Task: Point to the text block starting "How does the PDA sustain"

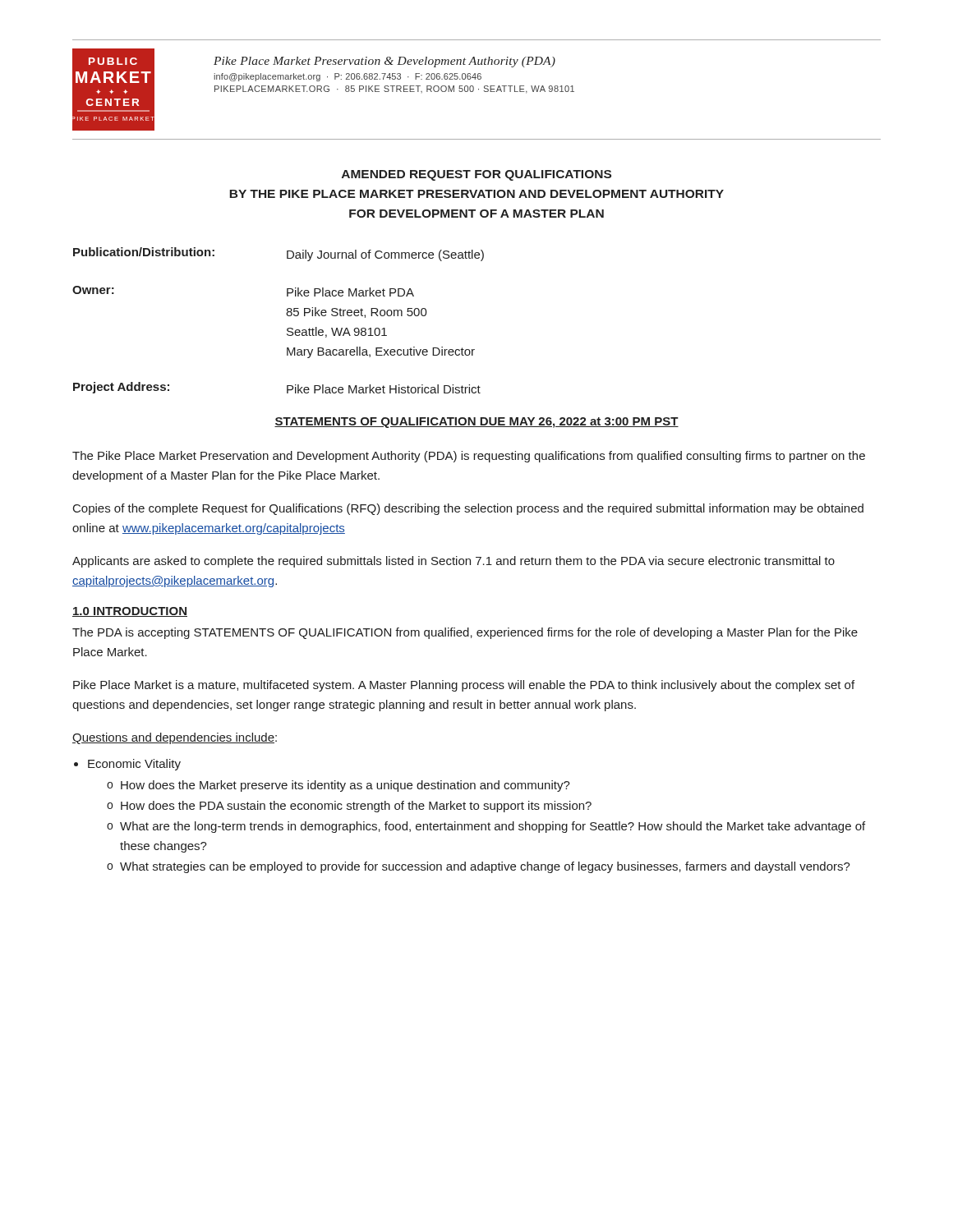Action: [356, 805]
